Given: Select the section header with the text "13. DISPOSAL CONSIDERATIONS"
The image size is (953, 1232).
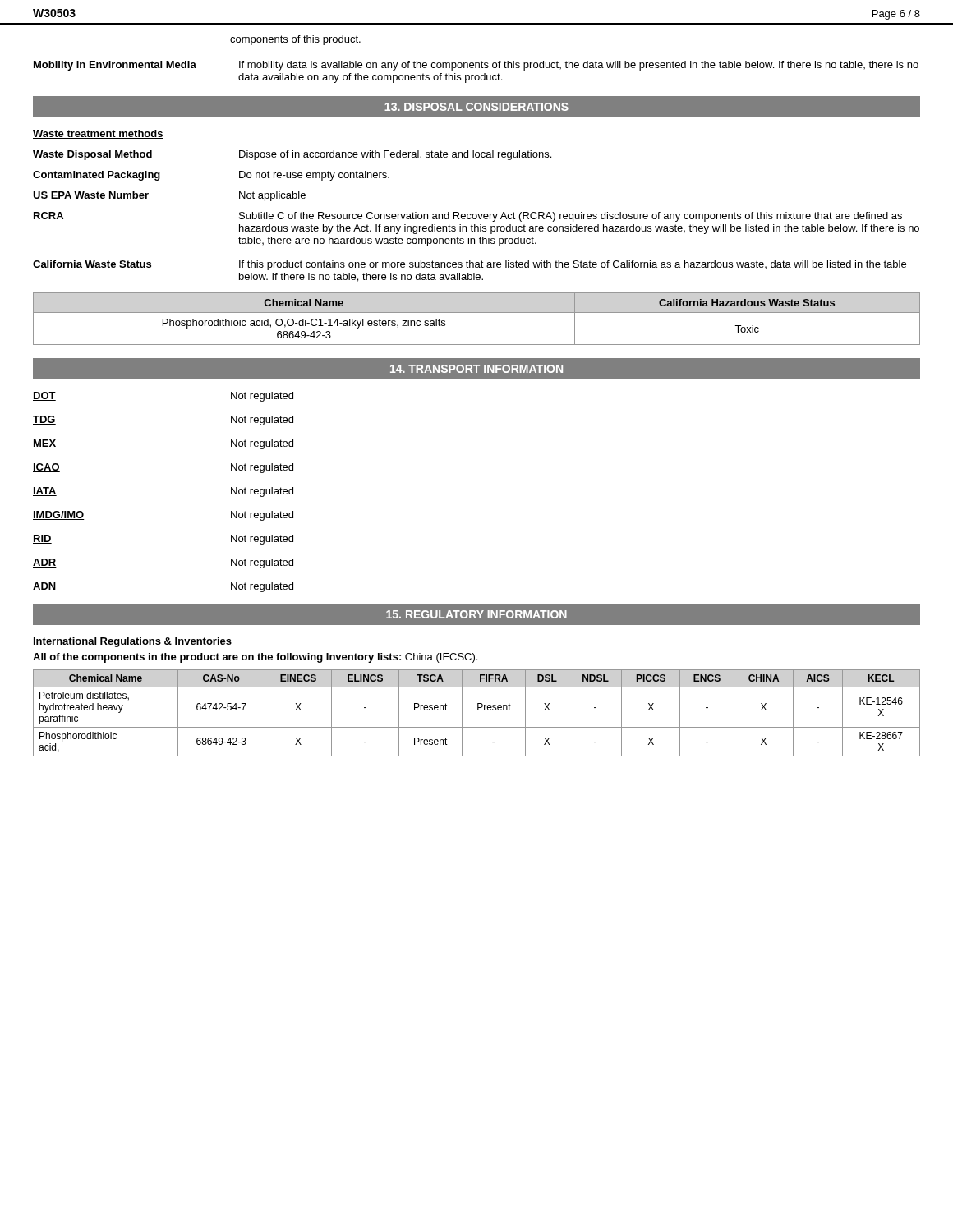Looking at the screenshot, I should 476,107.
